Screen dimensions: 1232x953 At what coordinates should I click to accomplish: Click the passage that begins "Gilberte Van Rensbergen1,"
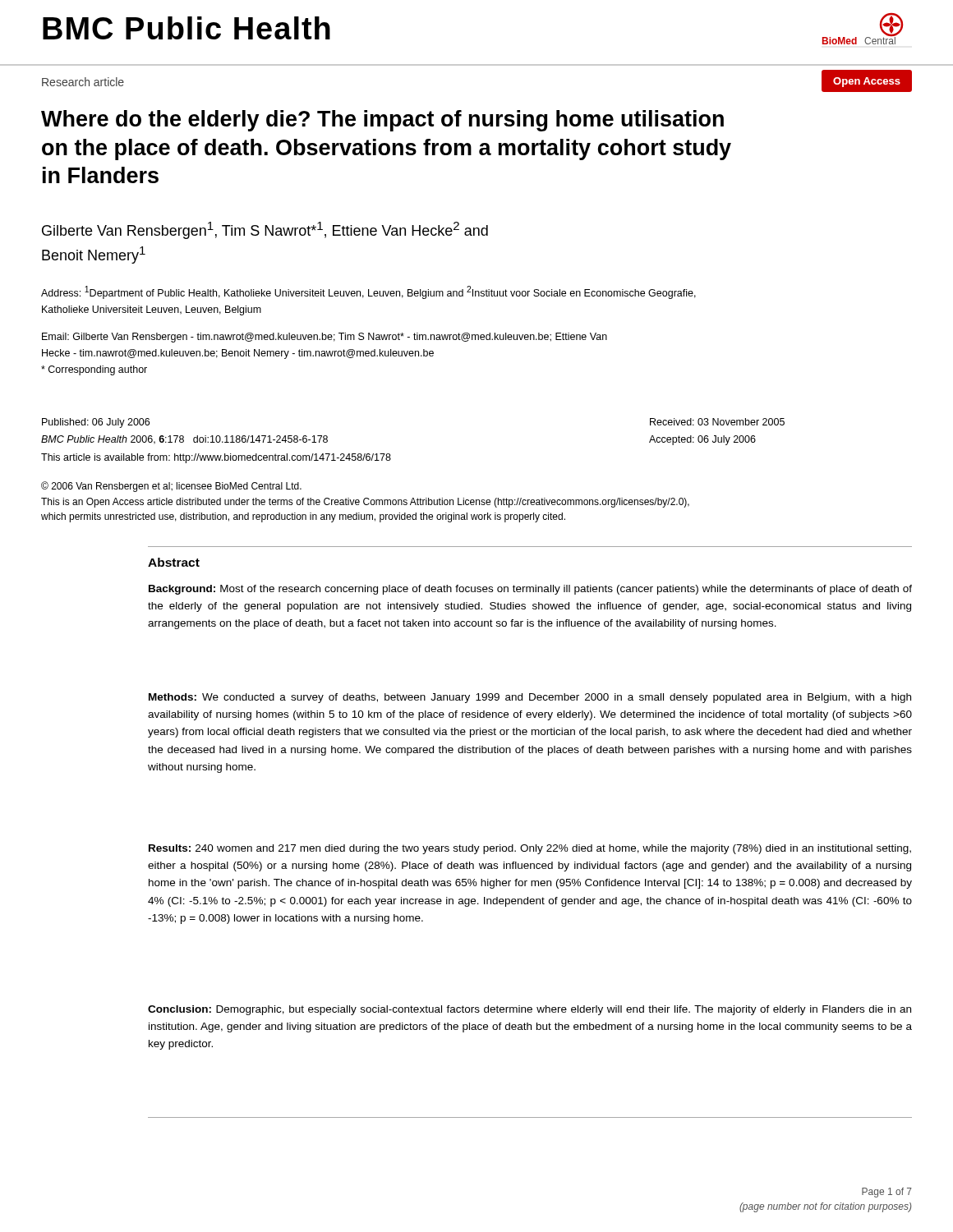pyautogui.click(x=265, y=241)
